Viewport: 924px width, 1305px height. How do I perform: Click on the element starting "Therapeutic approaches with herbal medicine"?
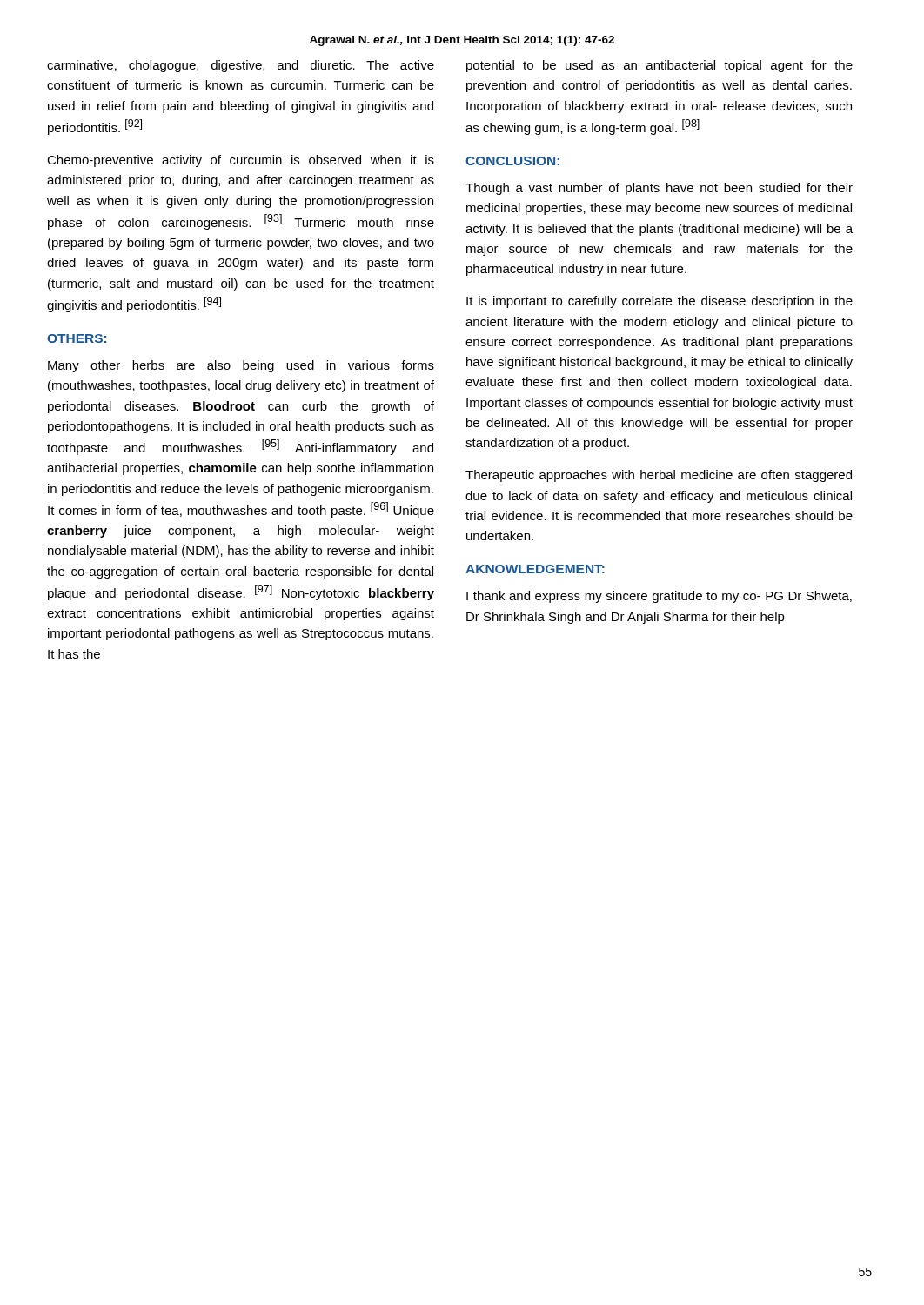point(659,505)
